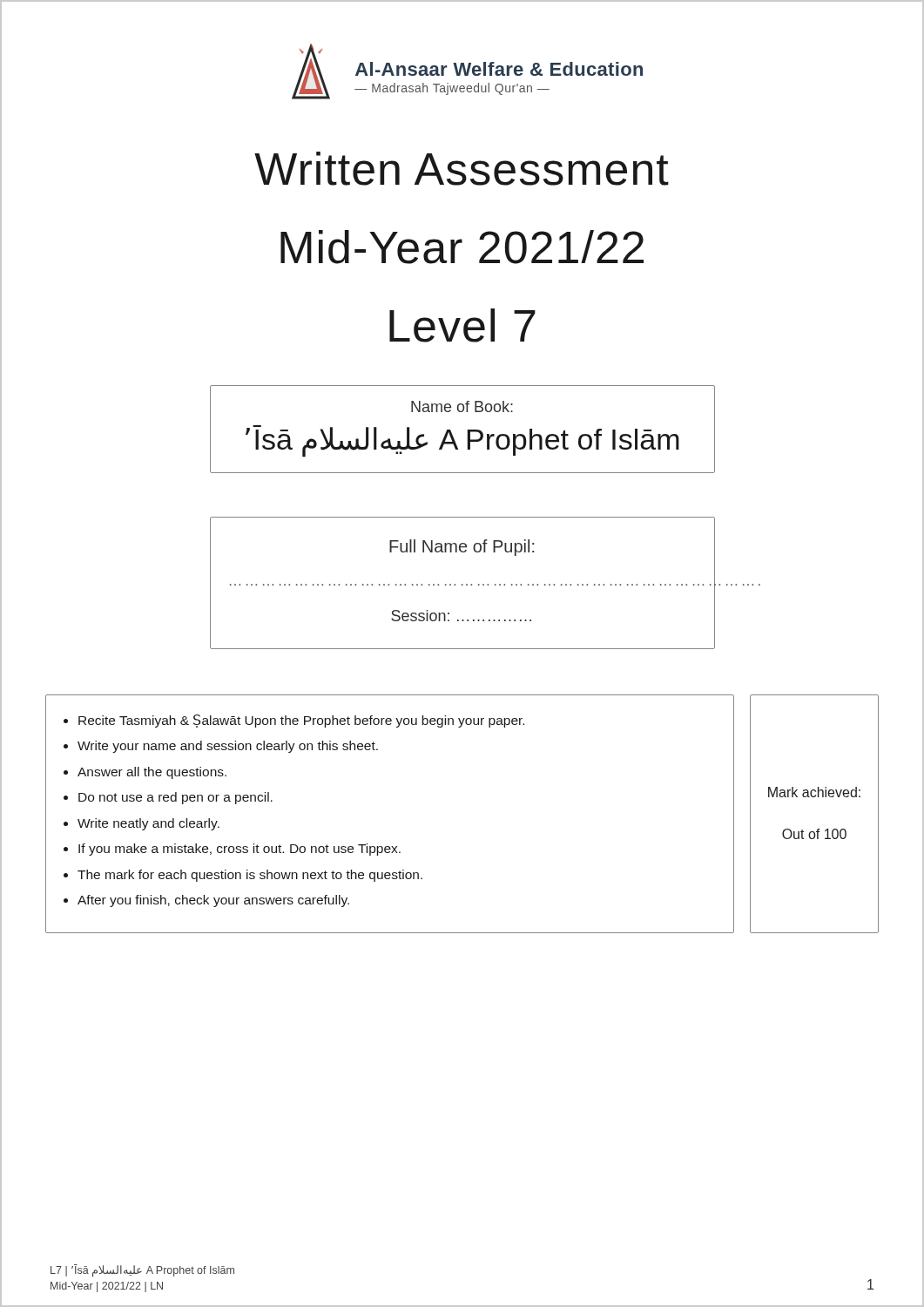This screenshot has height=1307, width=924.
Task: Point to the block beginning "After you finish,"
Action: point(214,900)
